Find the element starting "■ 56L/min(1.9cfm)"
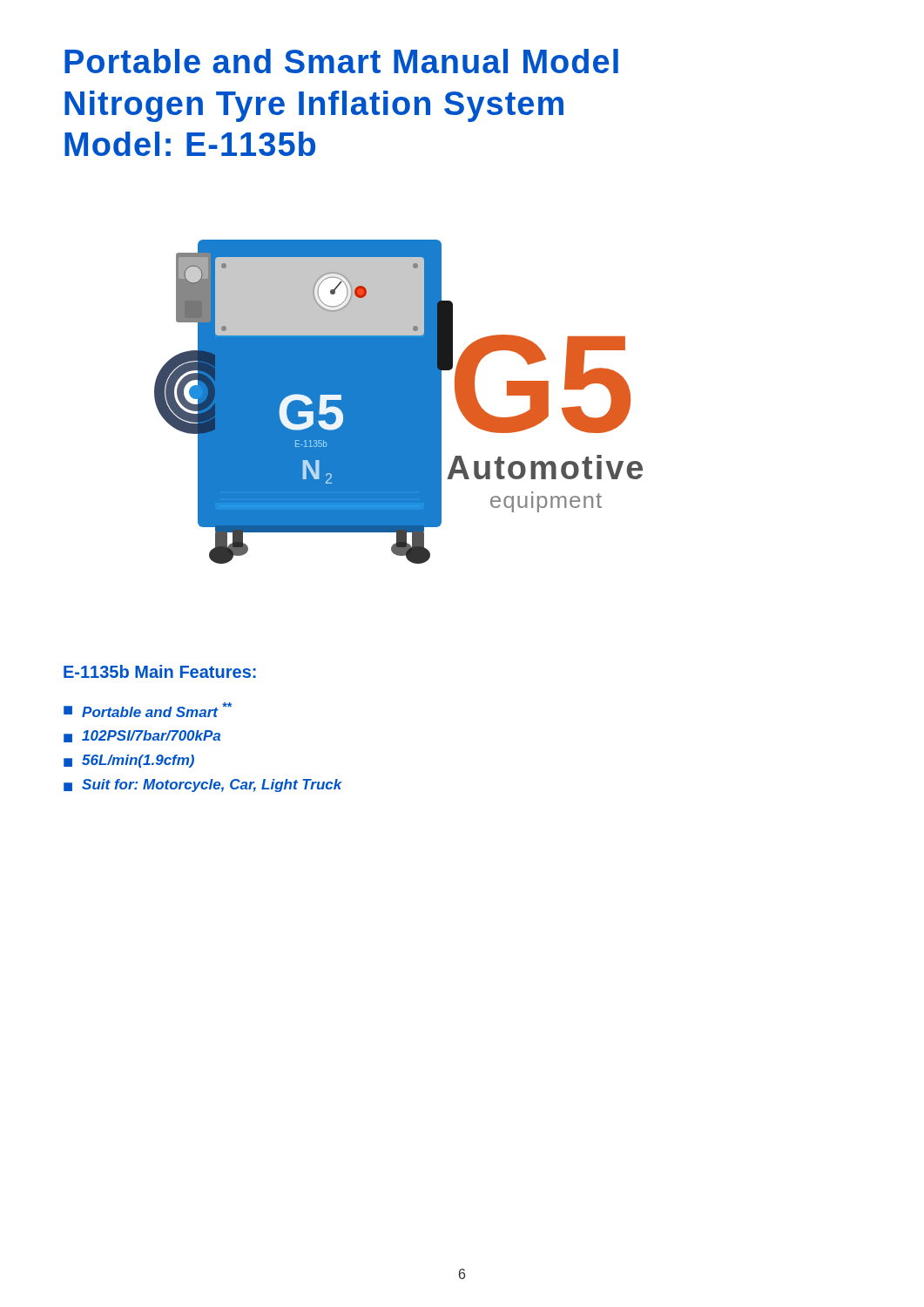 (x=129, y=761)
